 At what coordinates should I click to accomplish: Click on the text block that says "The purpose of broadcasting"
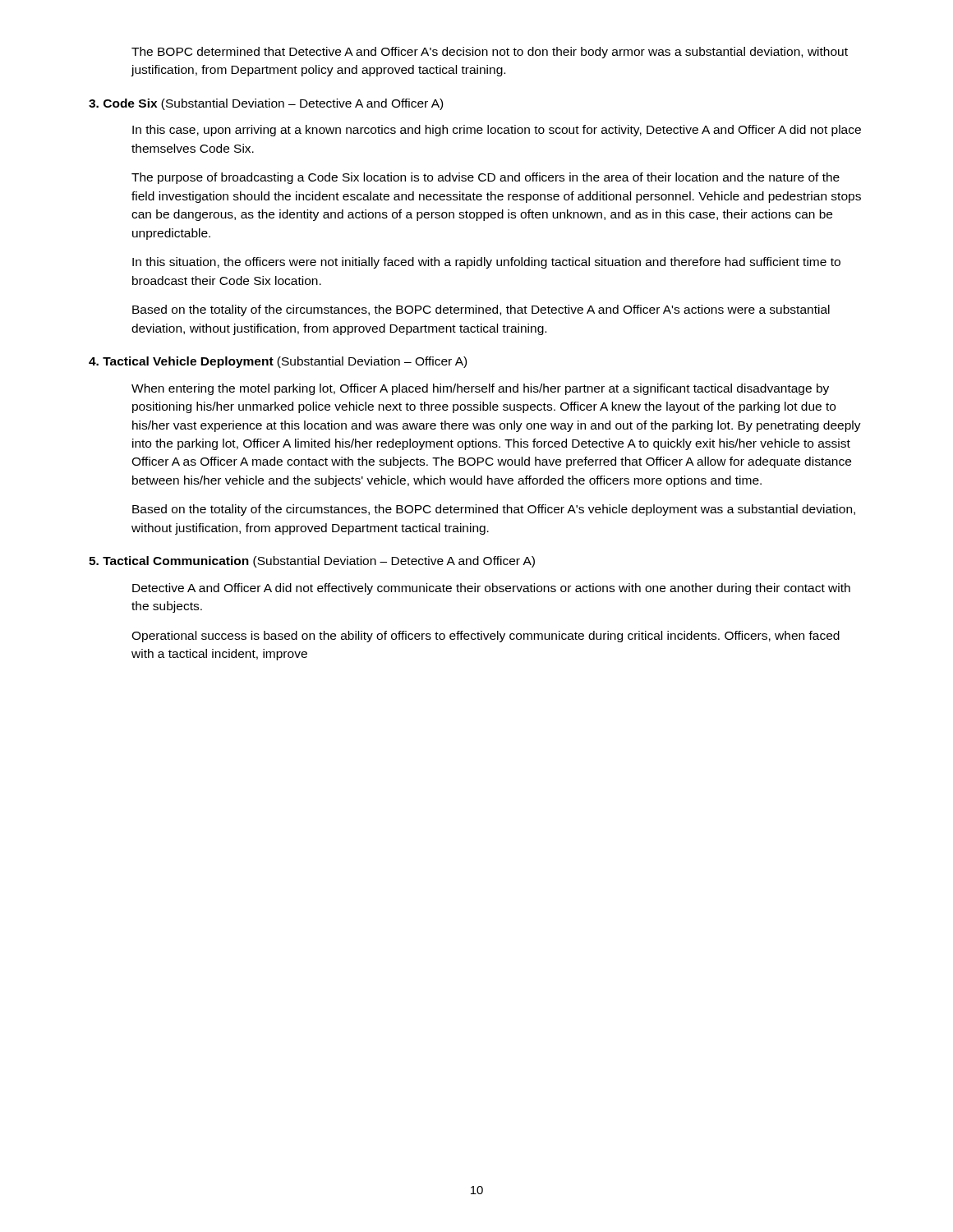tap(498, 206)
